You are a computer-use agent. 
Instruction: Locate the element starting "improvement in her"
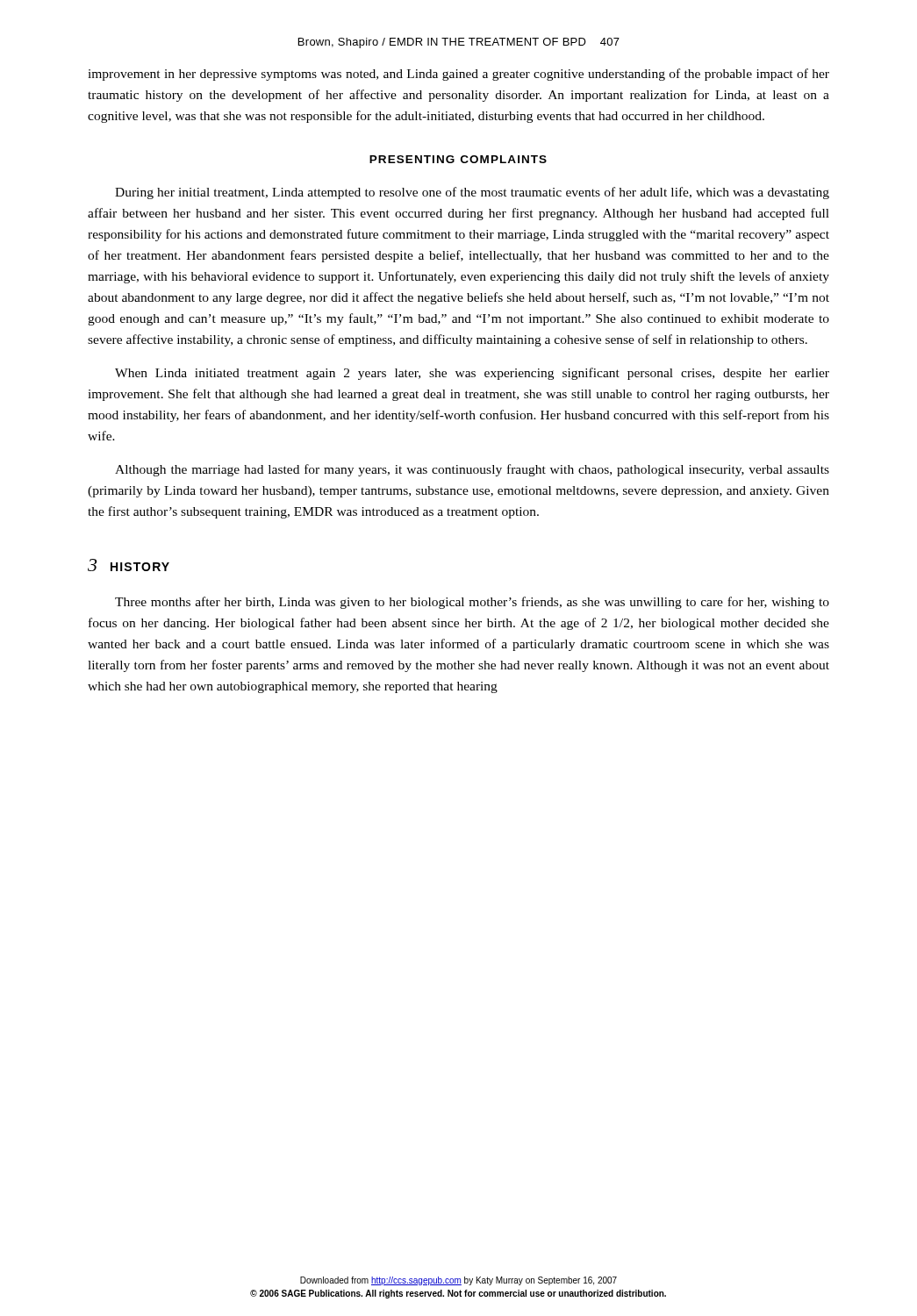point(458,95)
